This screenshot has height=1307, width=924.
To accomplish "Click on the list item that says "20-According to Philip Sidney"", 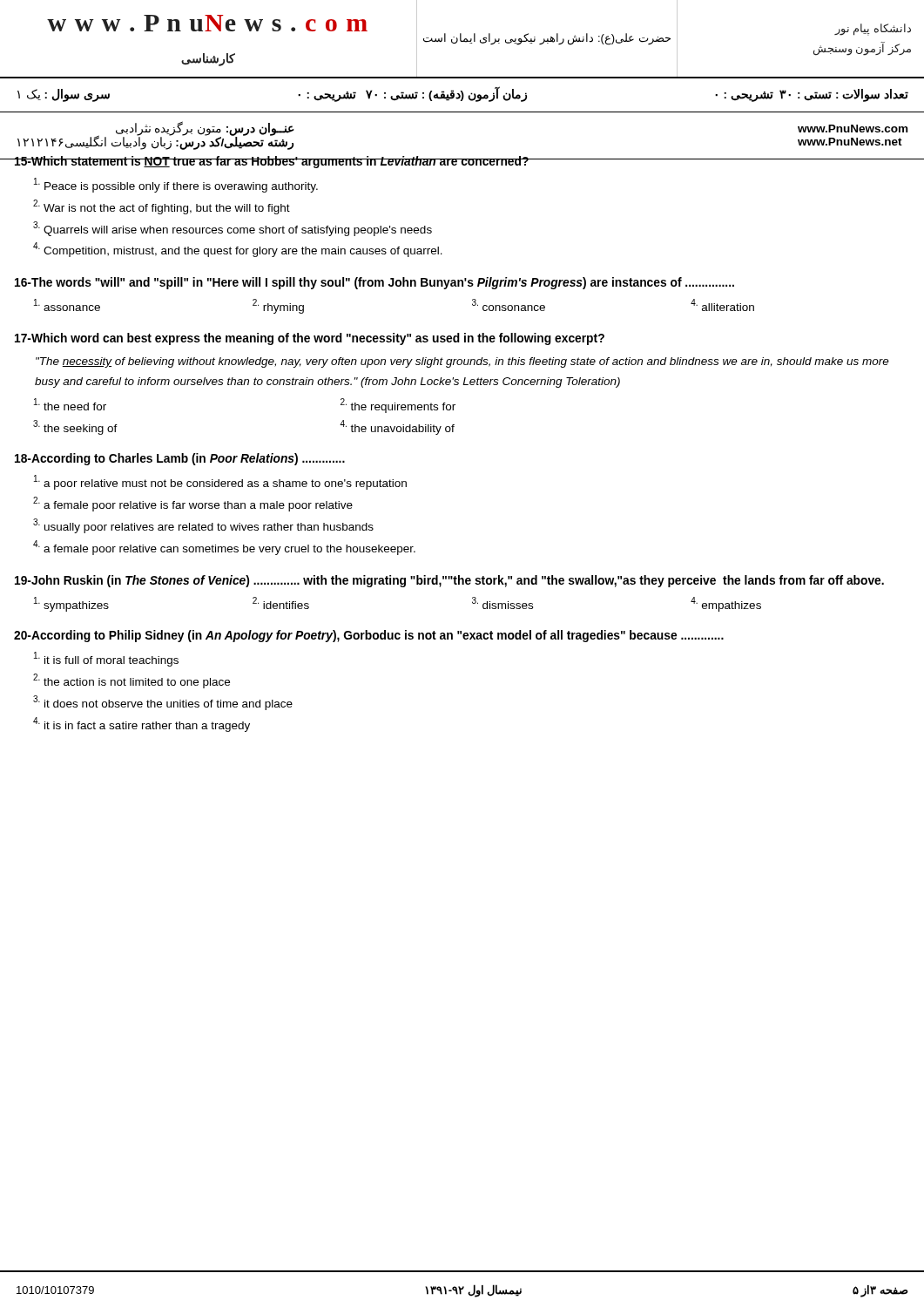I will tap(369, 636).
